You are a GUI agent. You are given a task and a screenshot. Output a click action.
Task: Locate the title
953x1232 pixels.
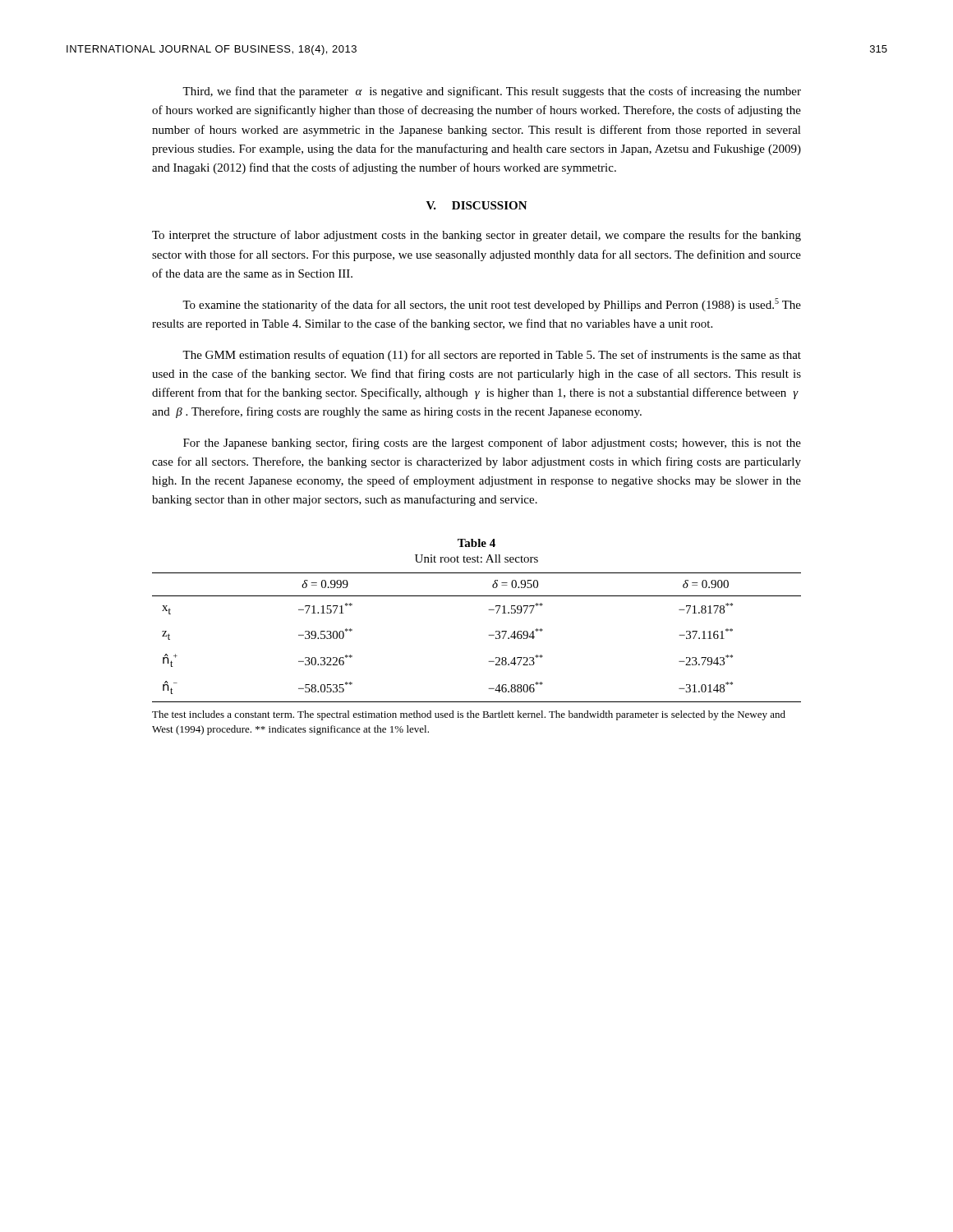[476, 543]
